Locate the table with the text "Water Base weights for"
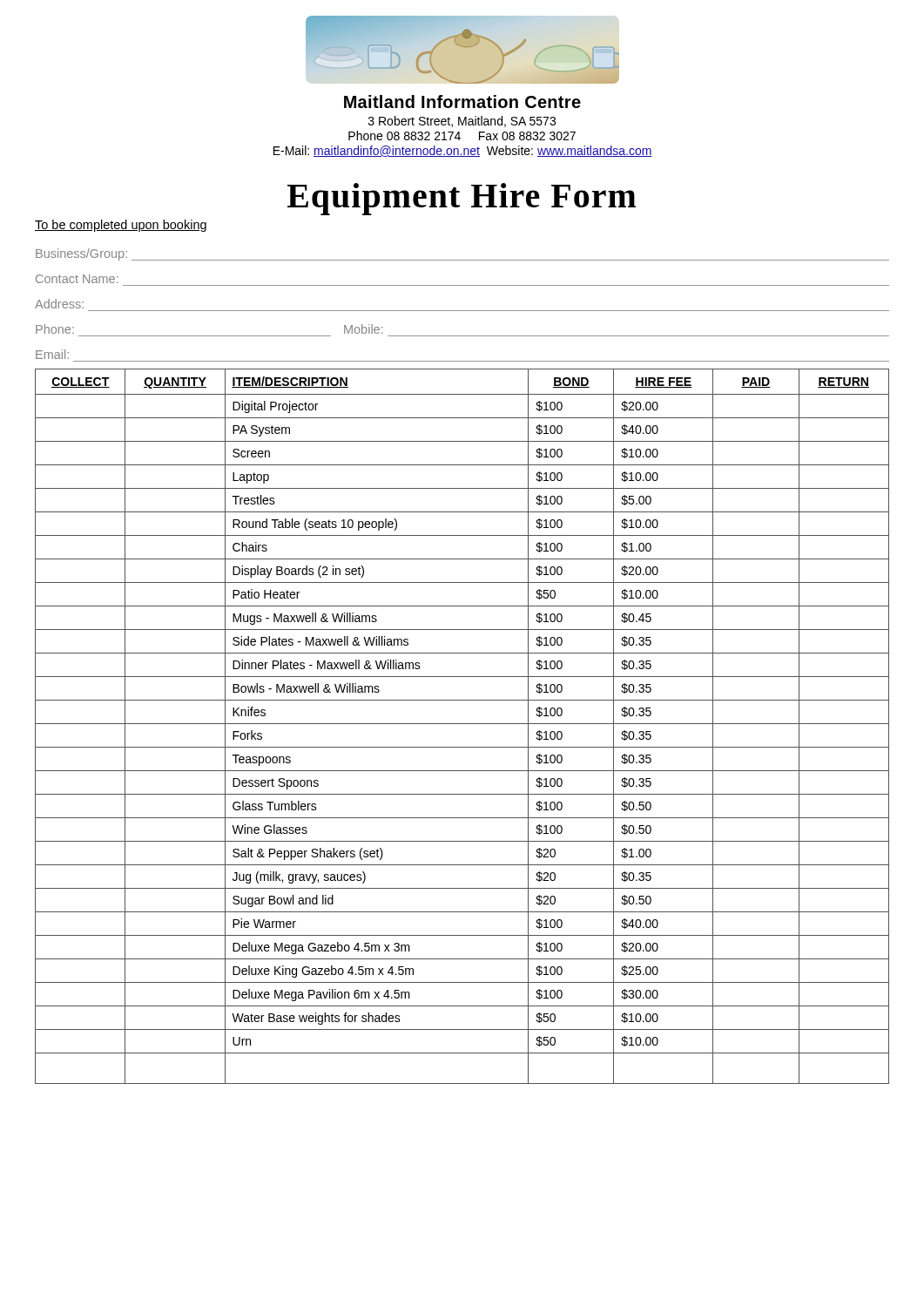This screenshot has height=1307, width=924. (x=462, y=726)
